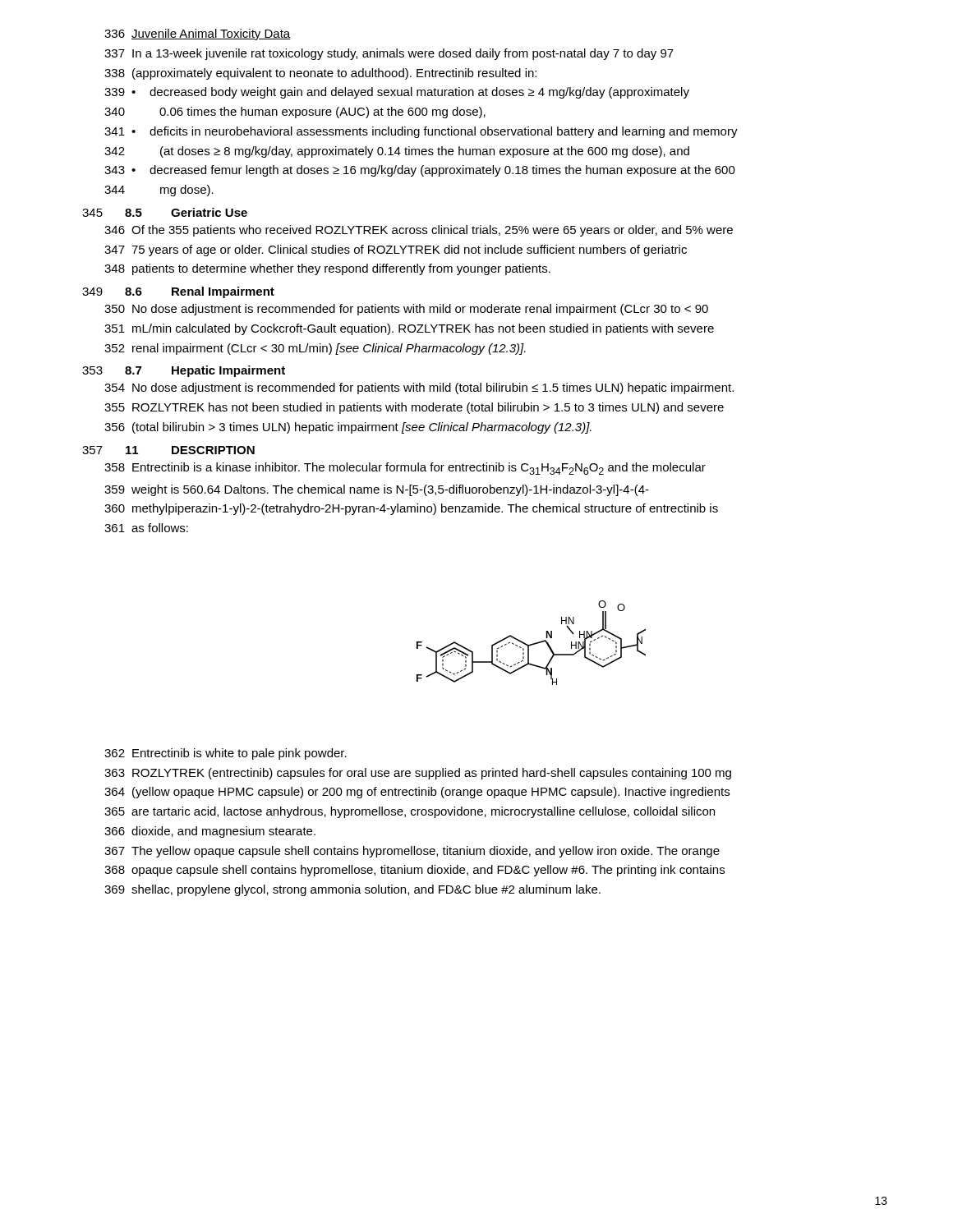
Task: Select the list item containing "341 • deficits in"
Action: [485, 131]
